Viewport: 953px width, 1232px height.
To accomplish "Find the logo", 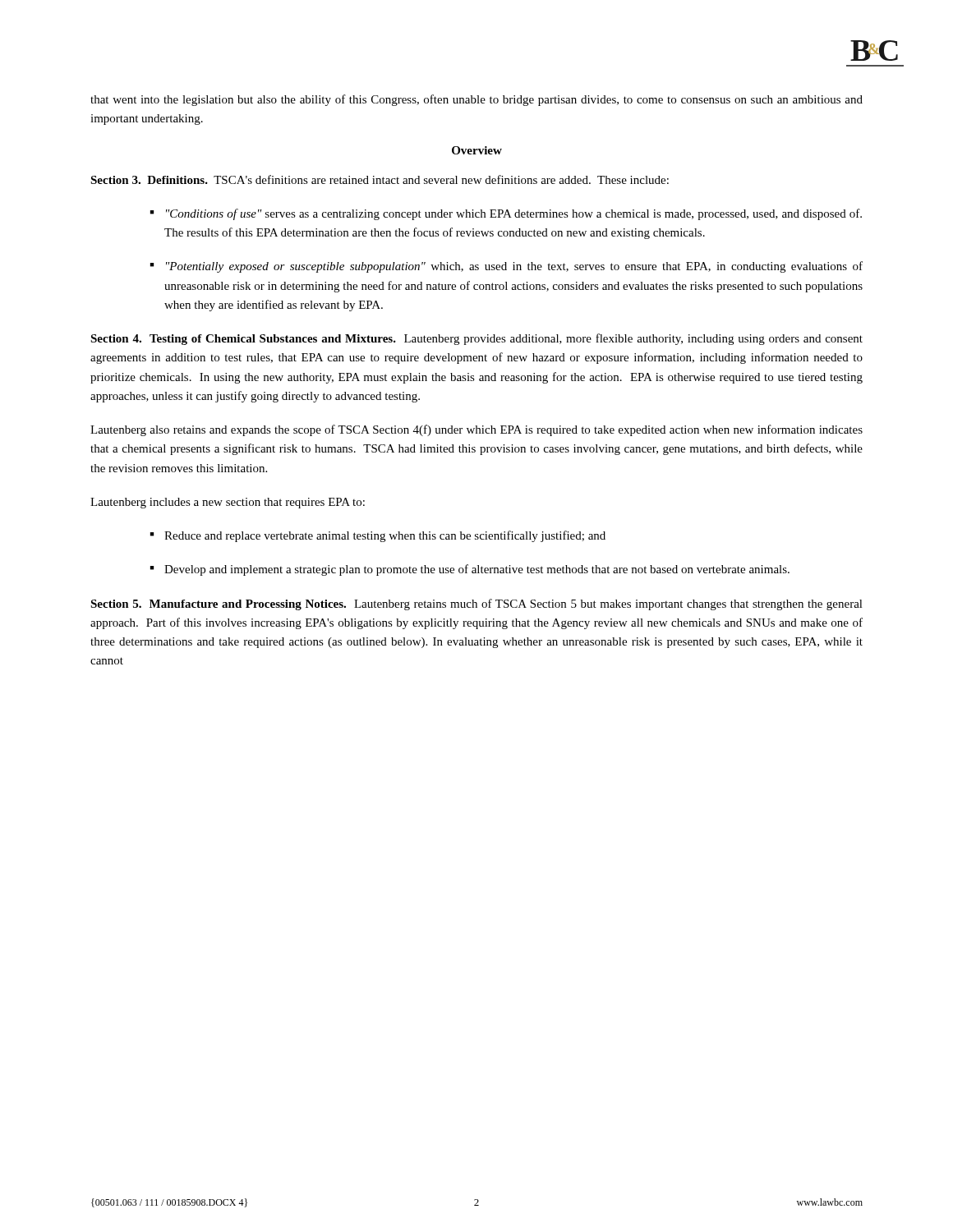I will click(875, 47).
